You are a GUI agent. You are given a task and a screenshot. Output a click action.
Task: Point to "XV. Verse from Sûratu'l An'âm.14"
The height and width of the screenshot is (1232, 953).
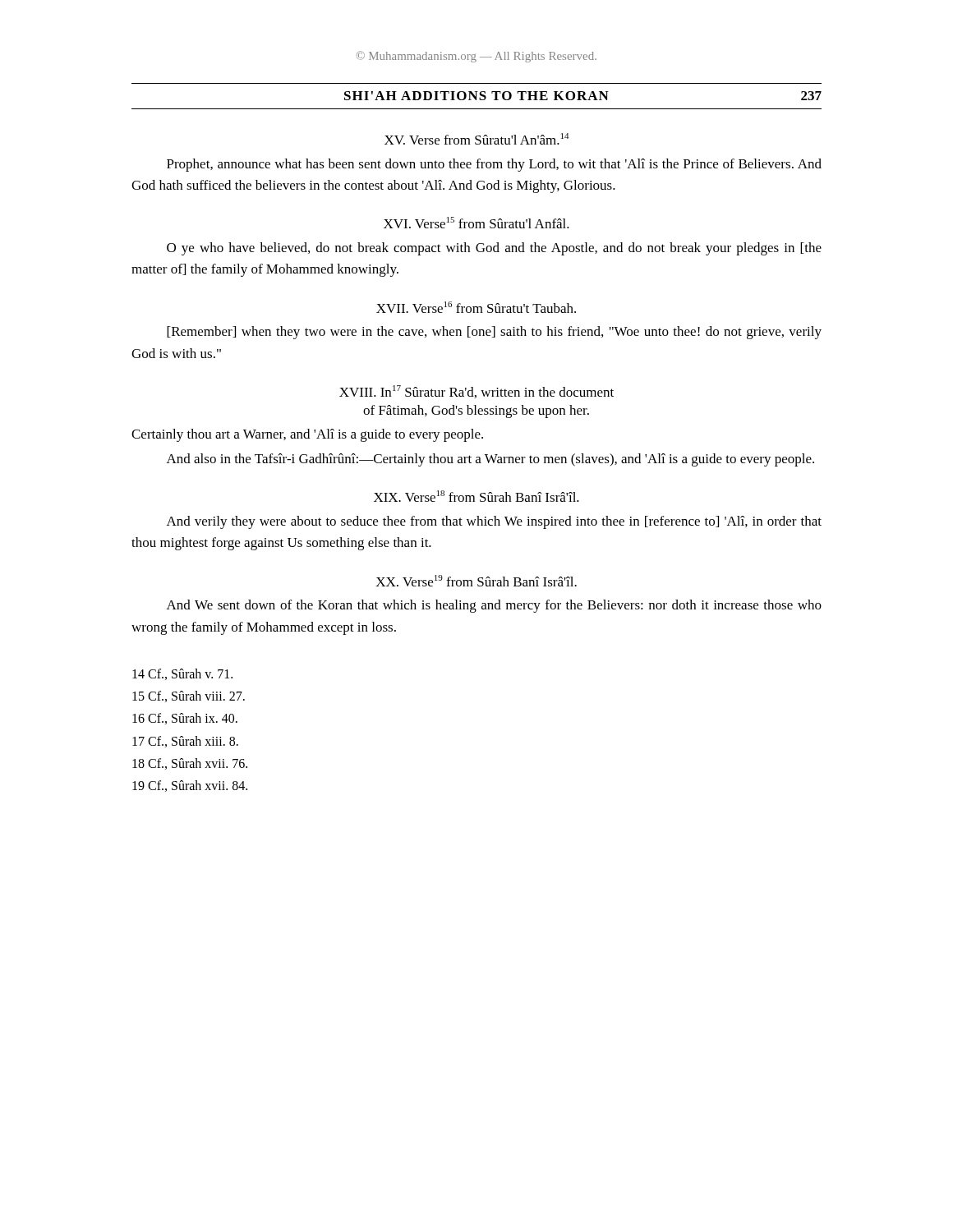click(x=476, y=139)
